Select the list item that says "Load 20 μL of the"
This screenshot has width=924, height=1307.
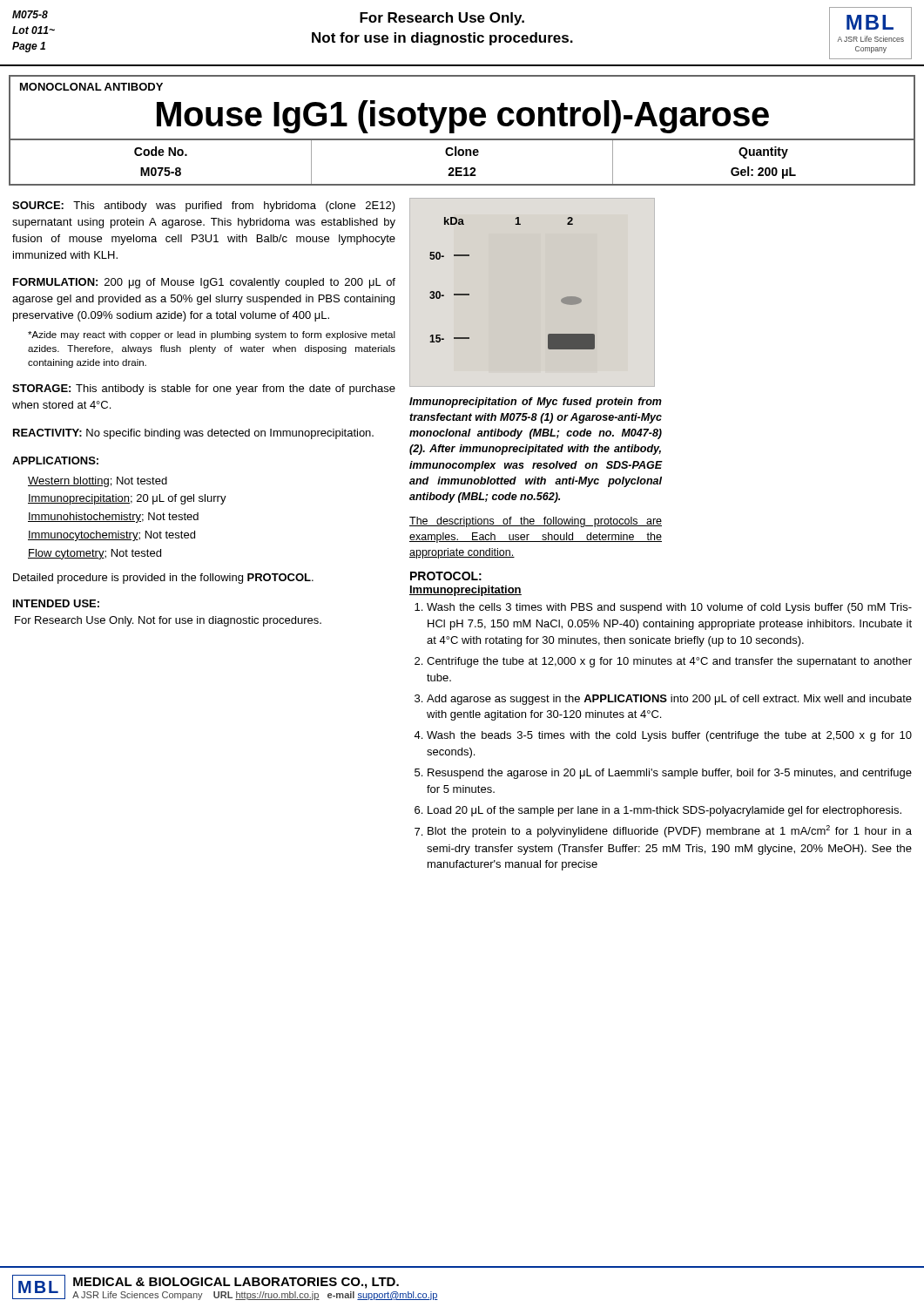(x=664, y=810)
